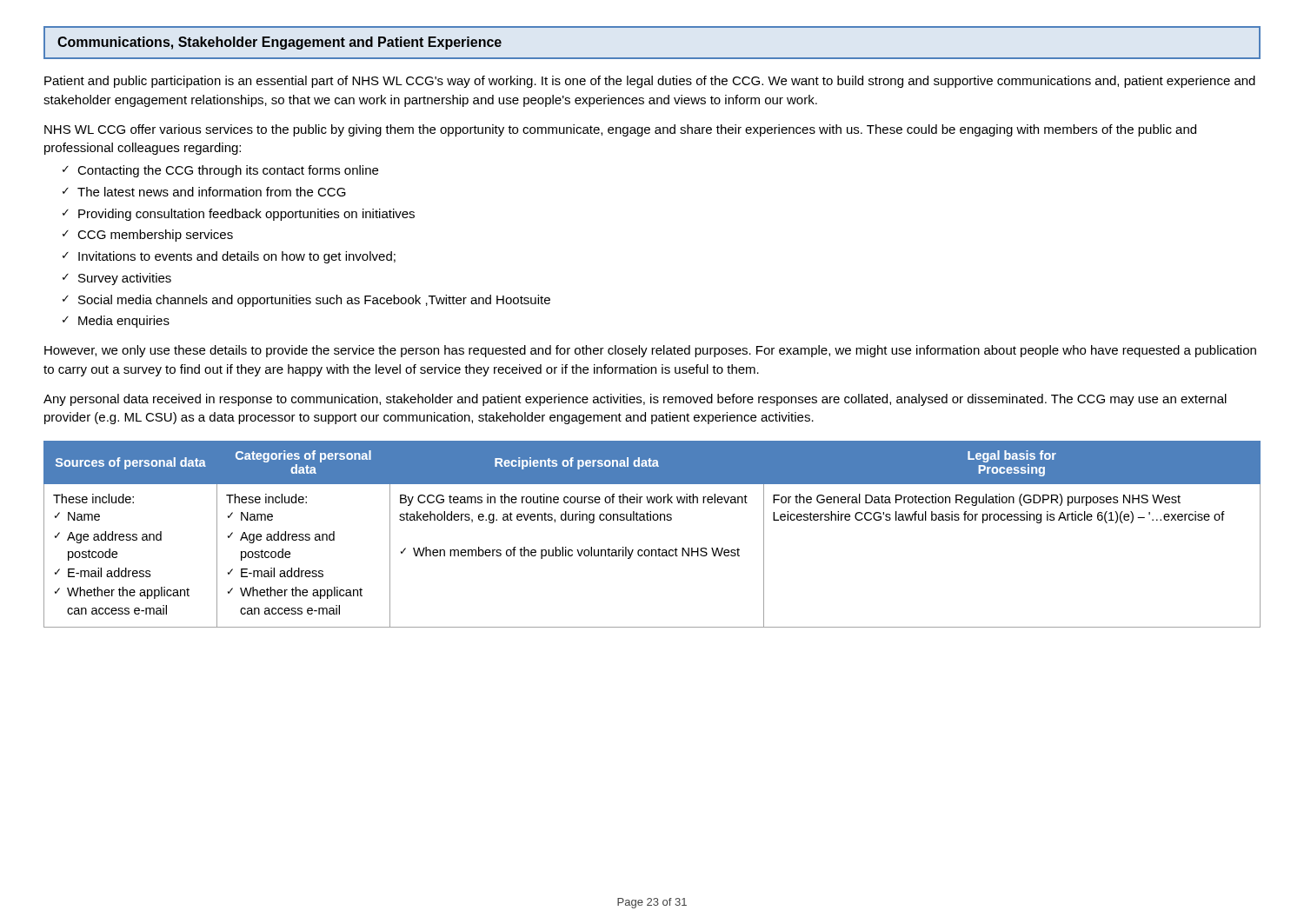Find the list item containing "The latest news and"
The image size is (1304, 924).
click(x=212, y=191)
